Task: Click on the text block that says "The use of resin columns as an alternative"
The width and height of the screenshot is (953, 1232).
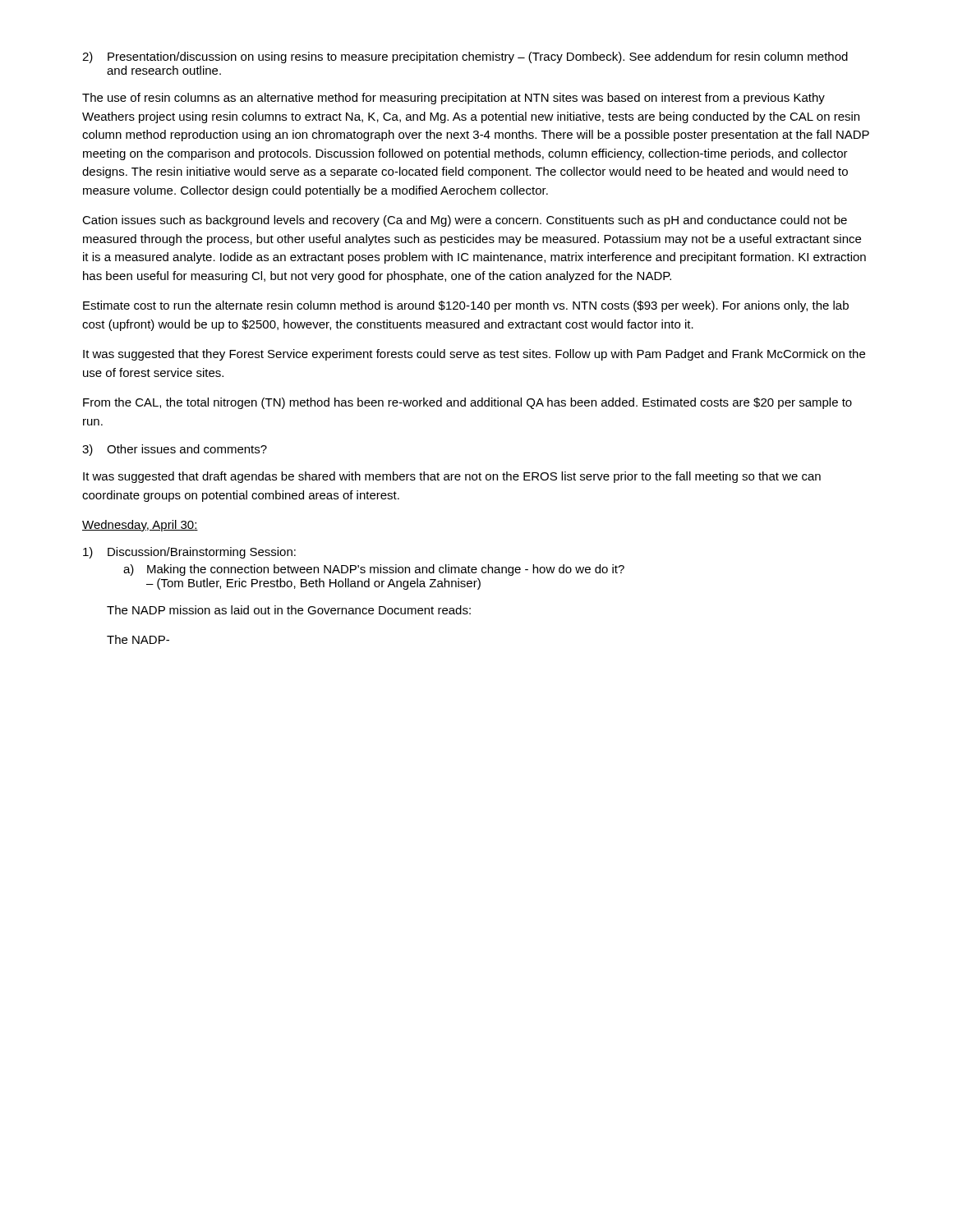Action: coord(476,144)
